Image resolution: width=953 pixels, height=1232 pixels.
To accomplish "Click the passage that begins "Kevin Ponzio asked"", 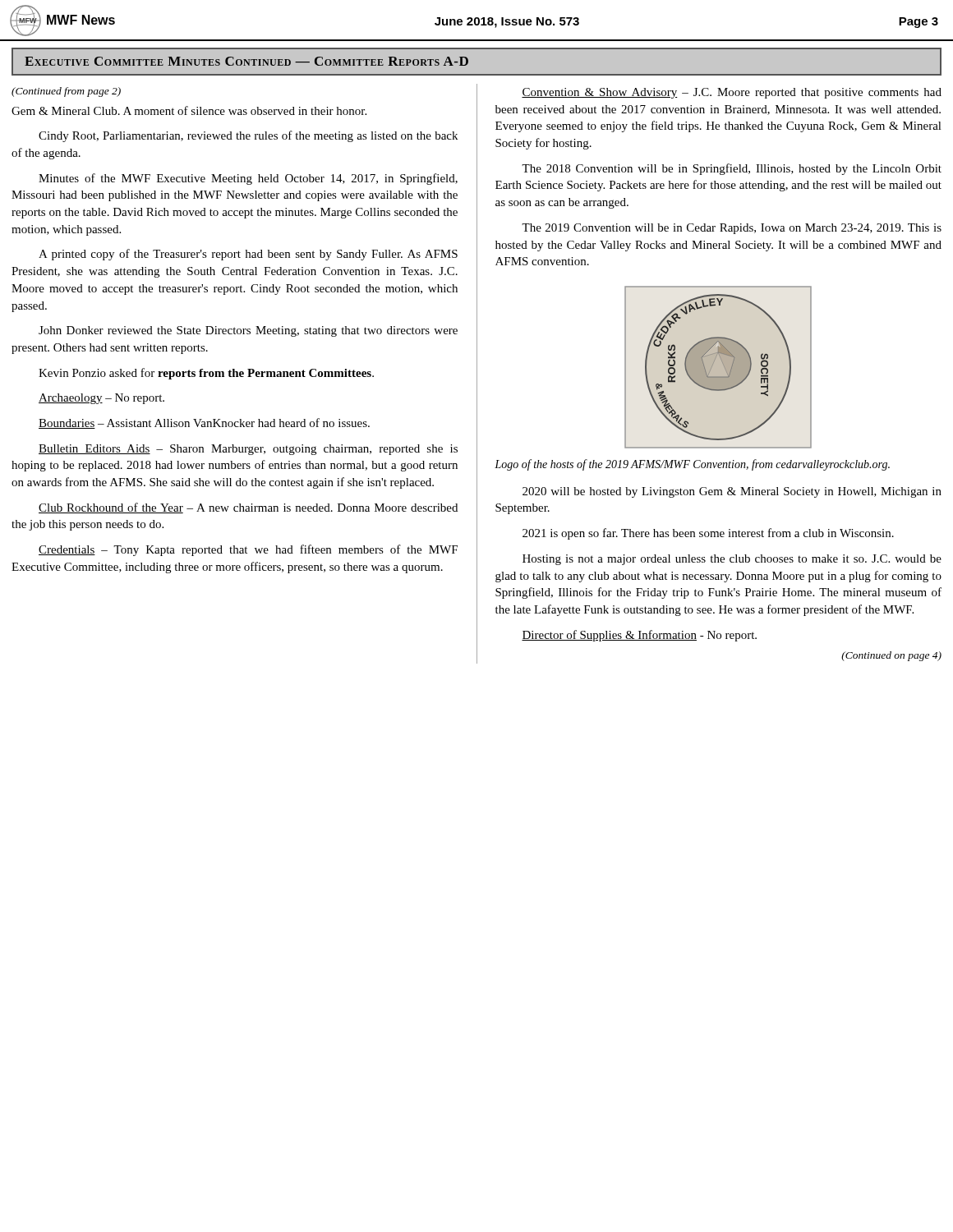I will pyautogui.click(x=235, y=373).
